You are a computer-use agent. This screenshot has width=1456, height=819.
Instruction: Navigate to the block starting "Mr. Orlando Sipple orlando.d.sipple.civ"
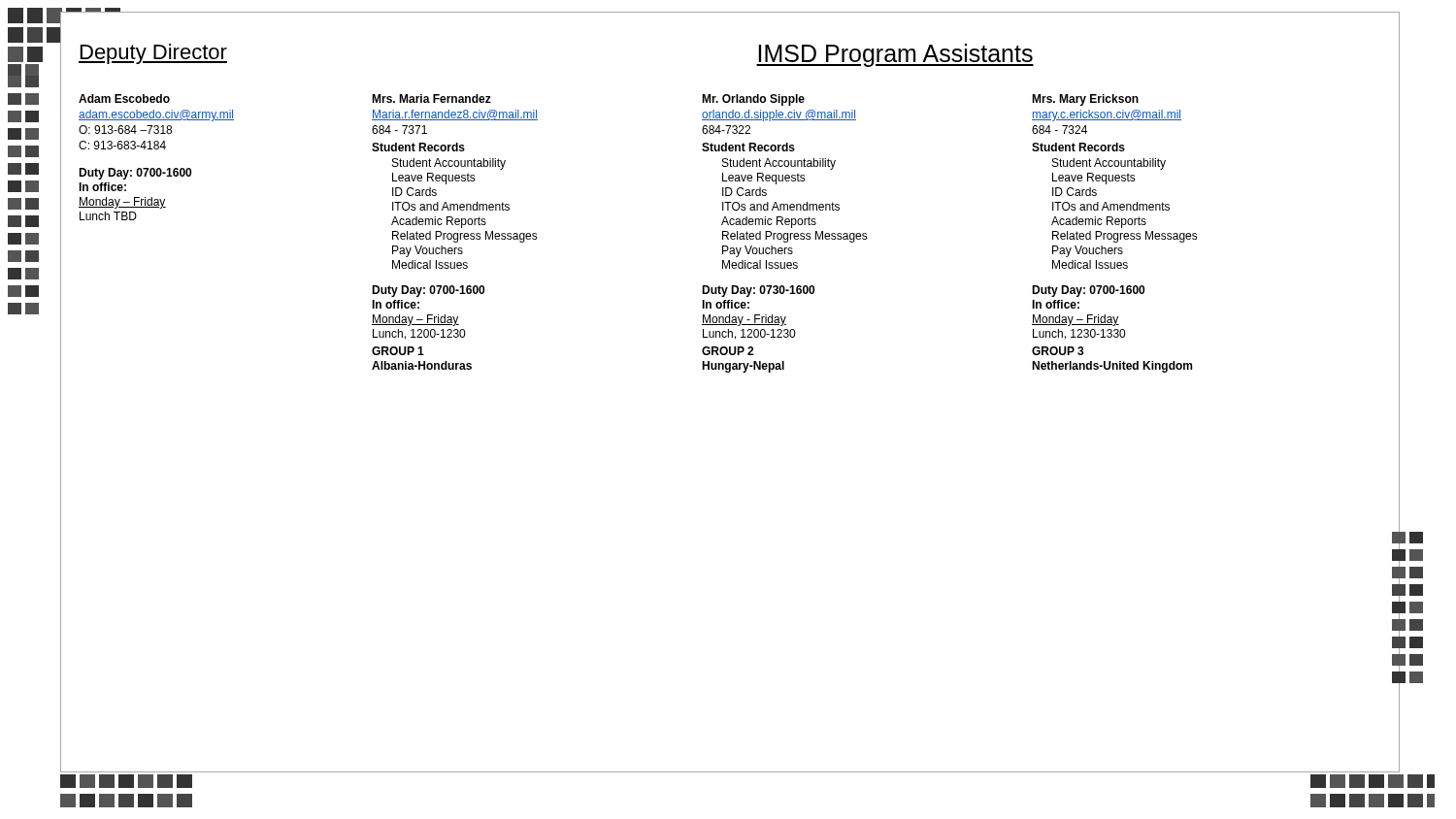tap(843, 232)
